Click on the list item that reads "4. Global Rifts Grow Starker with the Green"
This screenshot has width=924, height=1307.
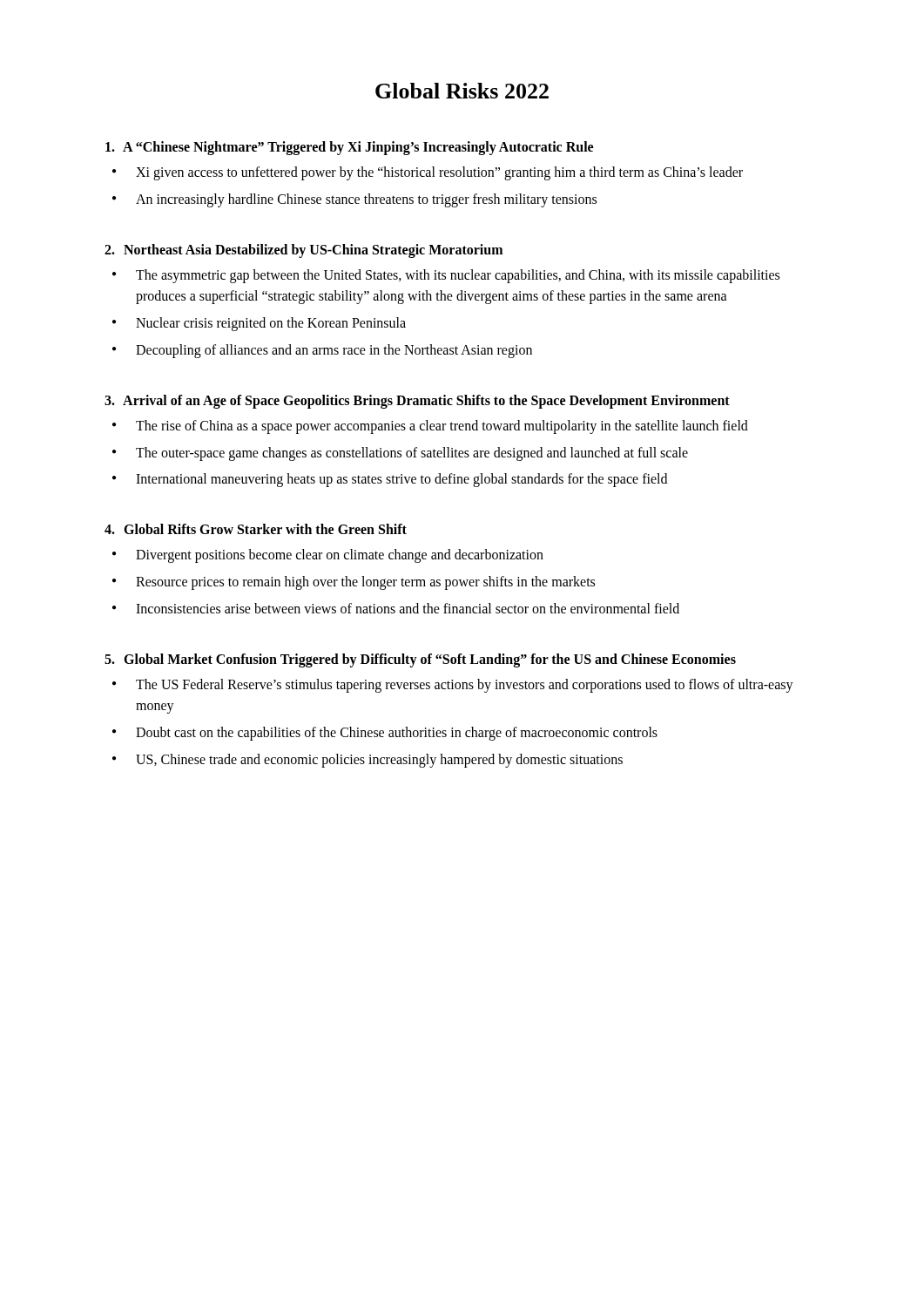coord(256,529)
